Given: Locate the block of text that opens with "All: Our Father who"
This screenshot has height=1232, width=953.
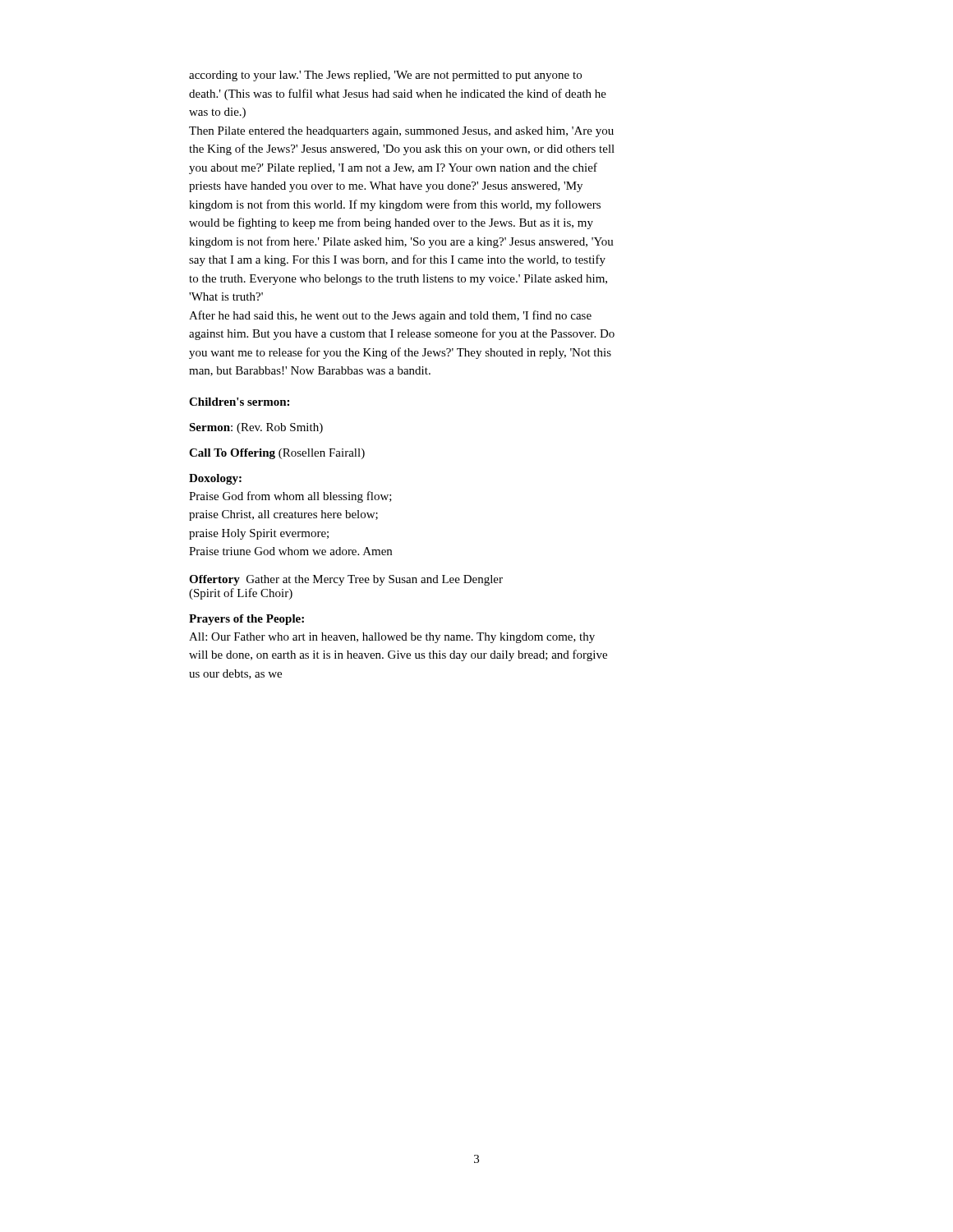Looking at the screenshot, I should click(x=398, y=655).
